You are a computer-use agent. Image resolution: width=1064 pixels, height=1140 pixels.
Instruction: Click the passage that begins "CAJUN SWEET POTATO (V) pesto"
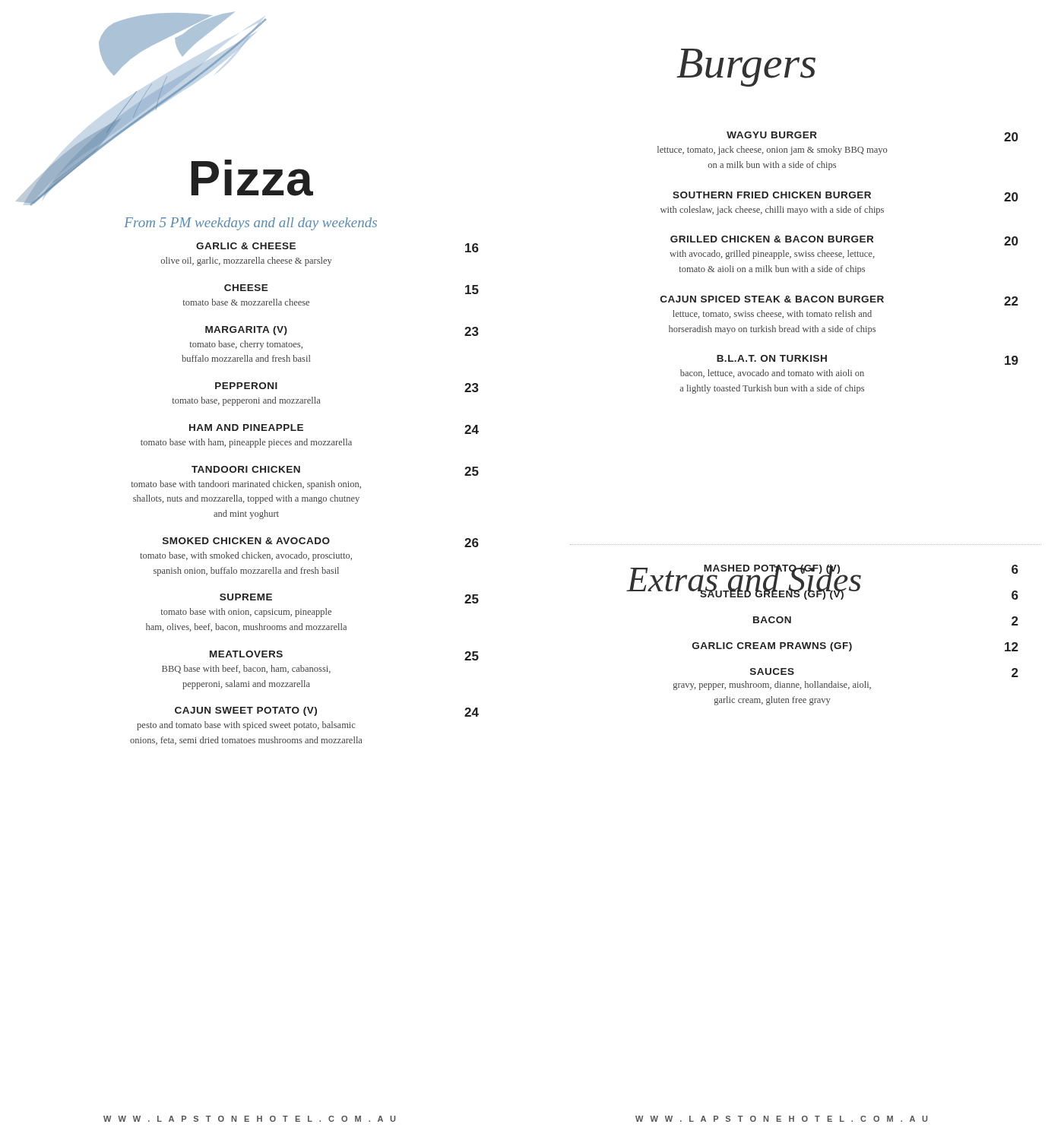tap(262, 726)
